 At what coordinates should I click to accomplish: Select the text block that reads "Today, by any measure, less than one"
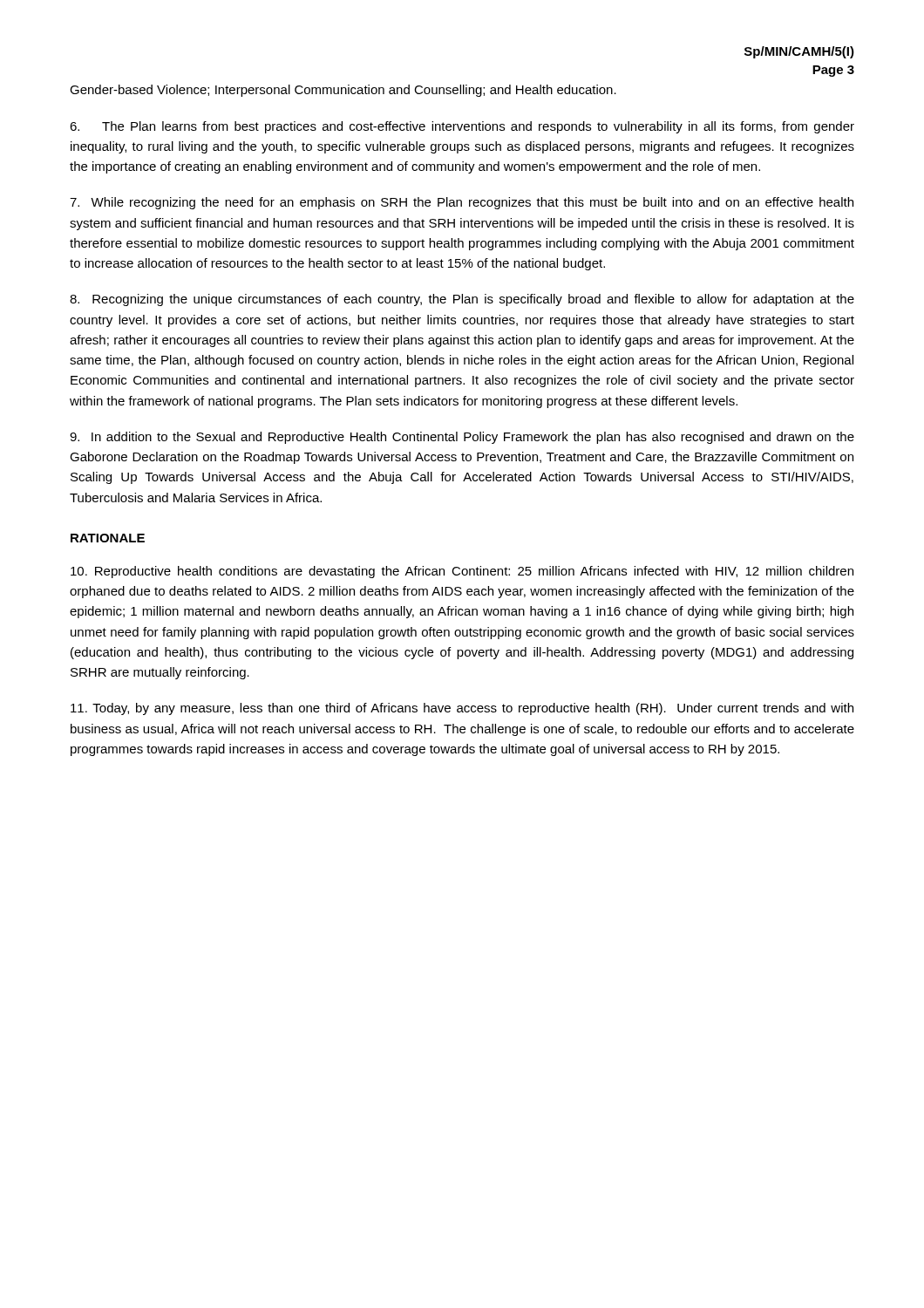click(462, 728)
